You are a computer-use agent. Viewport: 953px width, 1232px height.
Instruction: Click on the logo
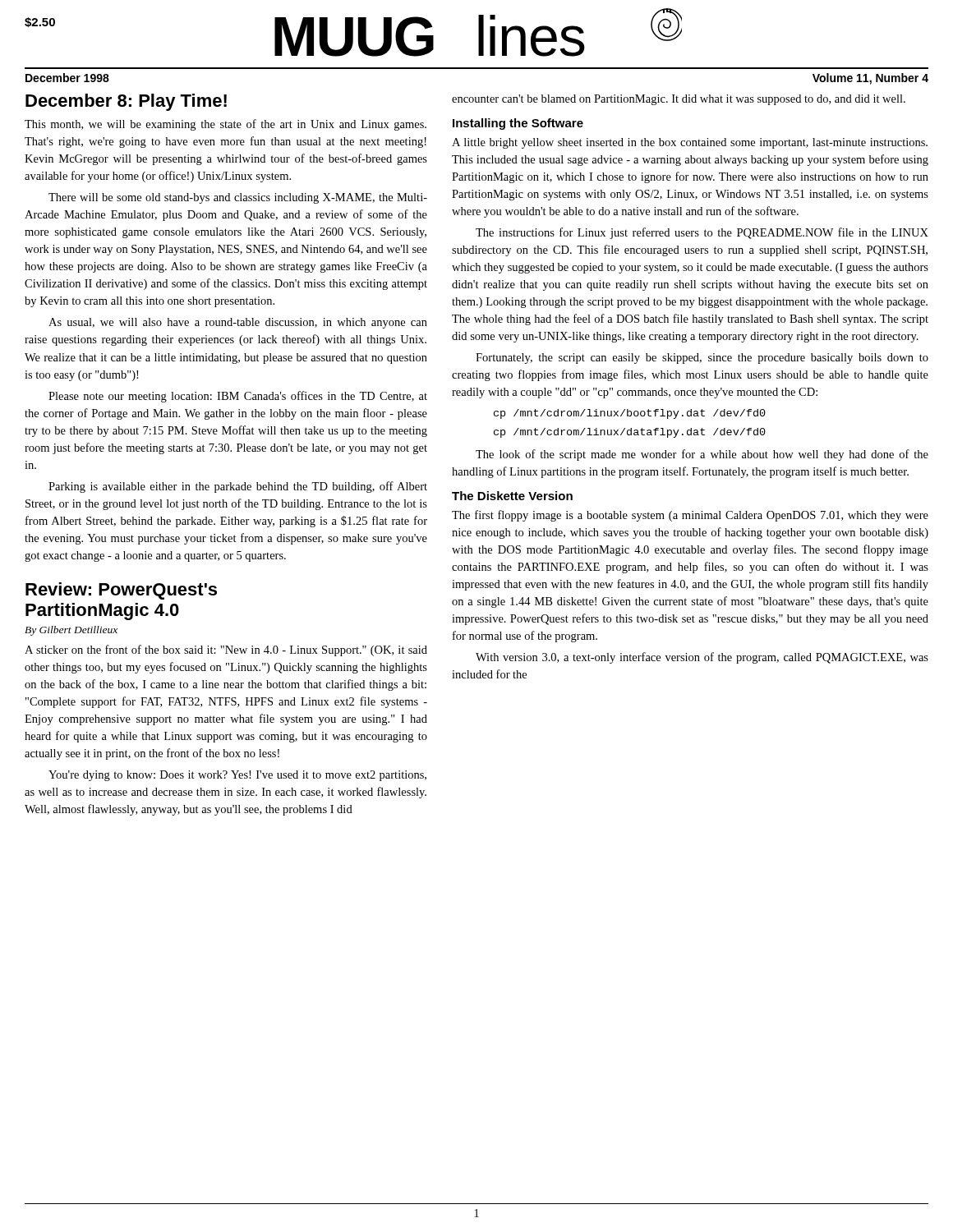[476, 34]
